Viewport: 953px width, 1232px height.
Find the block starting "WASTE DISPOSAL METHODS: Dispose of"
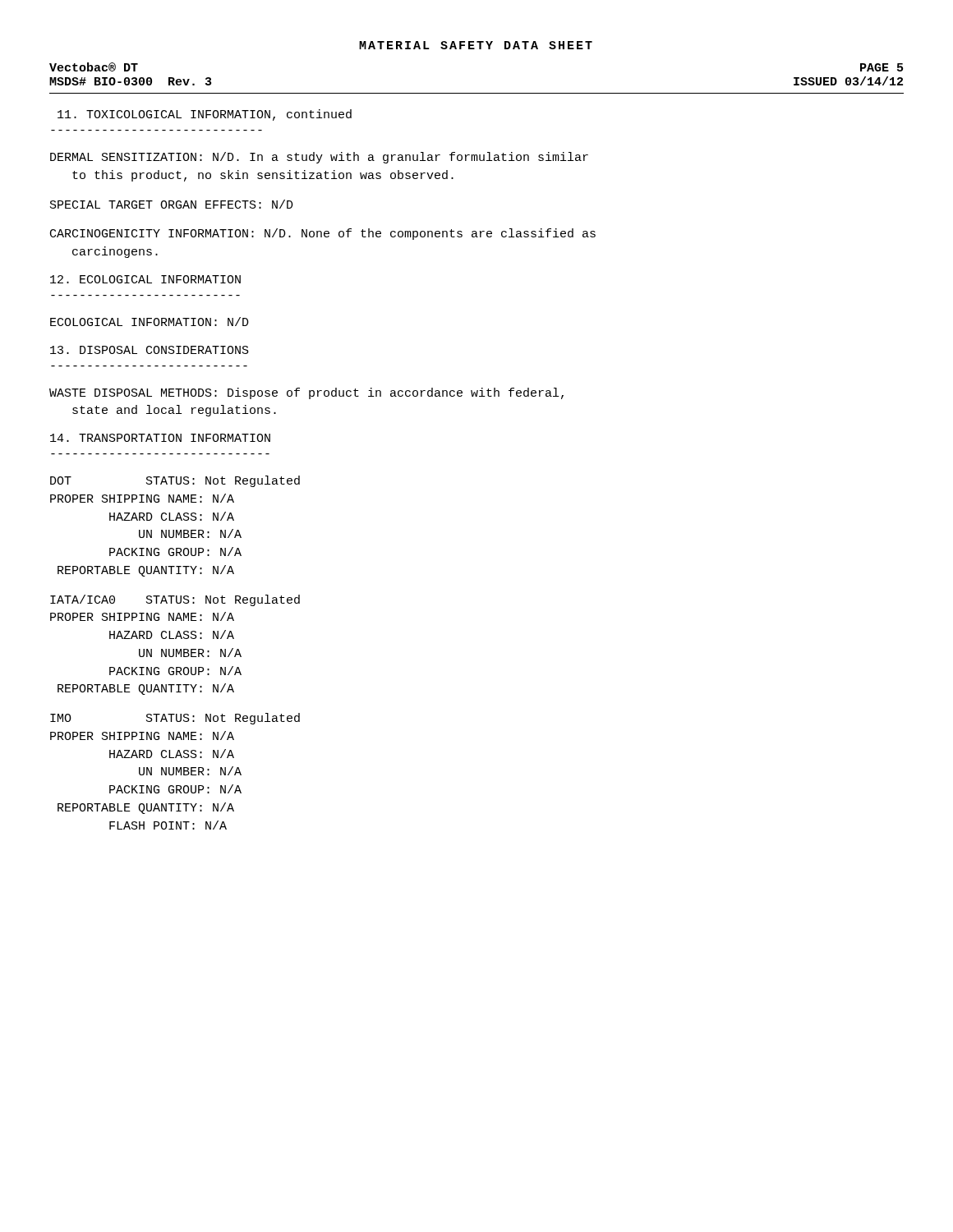tap(308, 402)
